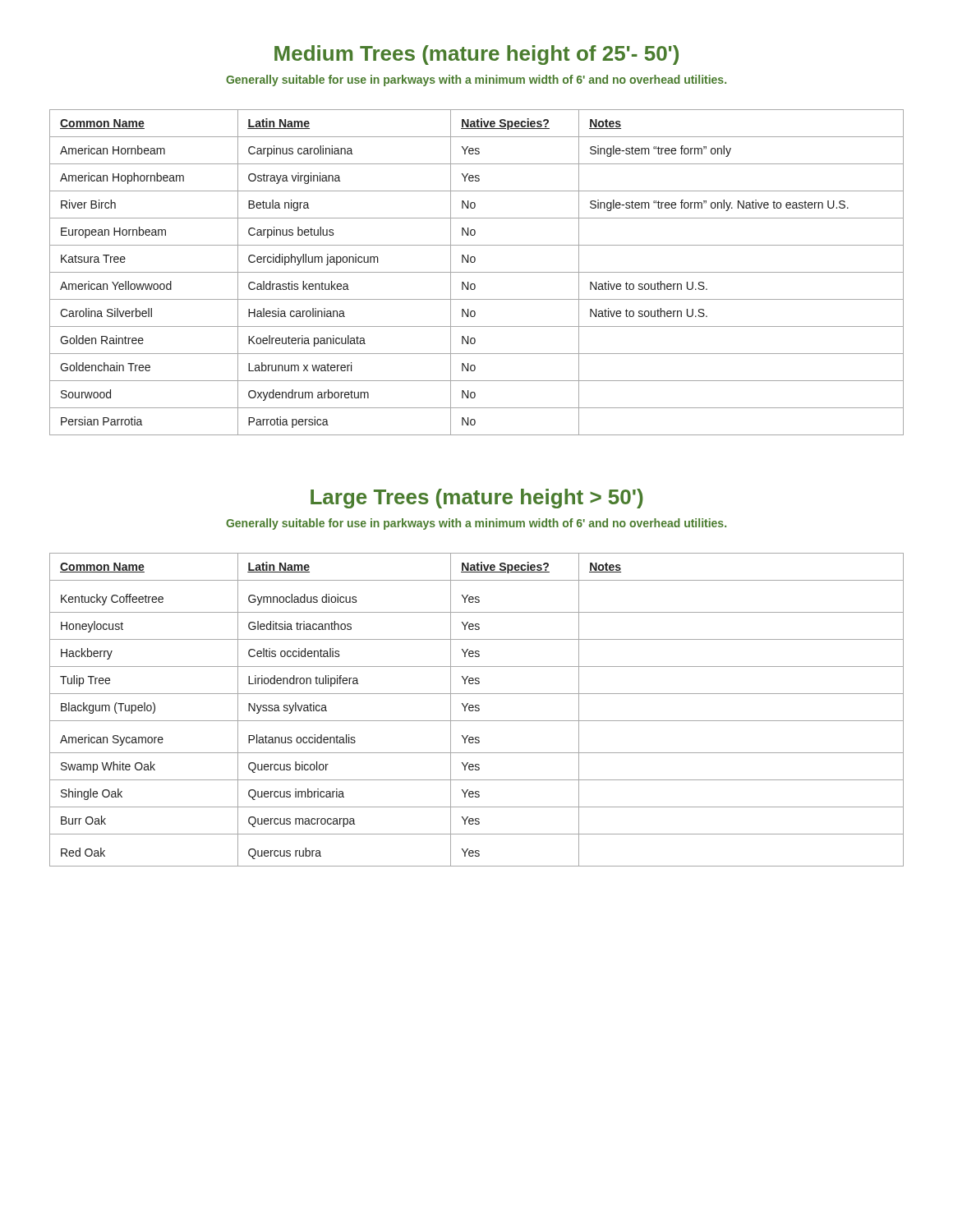
Task: Select the table that reads "Labrunum x watereri"
Action: 476,272
